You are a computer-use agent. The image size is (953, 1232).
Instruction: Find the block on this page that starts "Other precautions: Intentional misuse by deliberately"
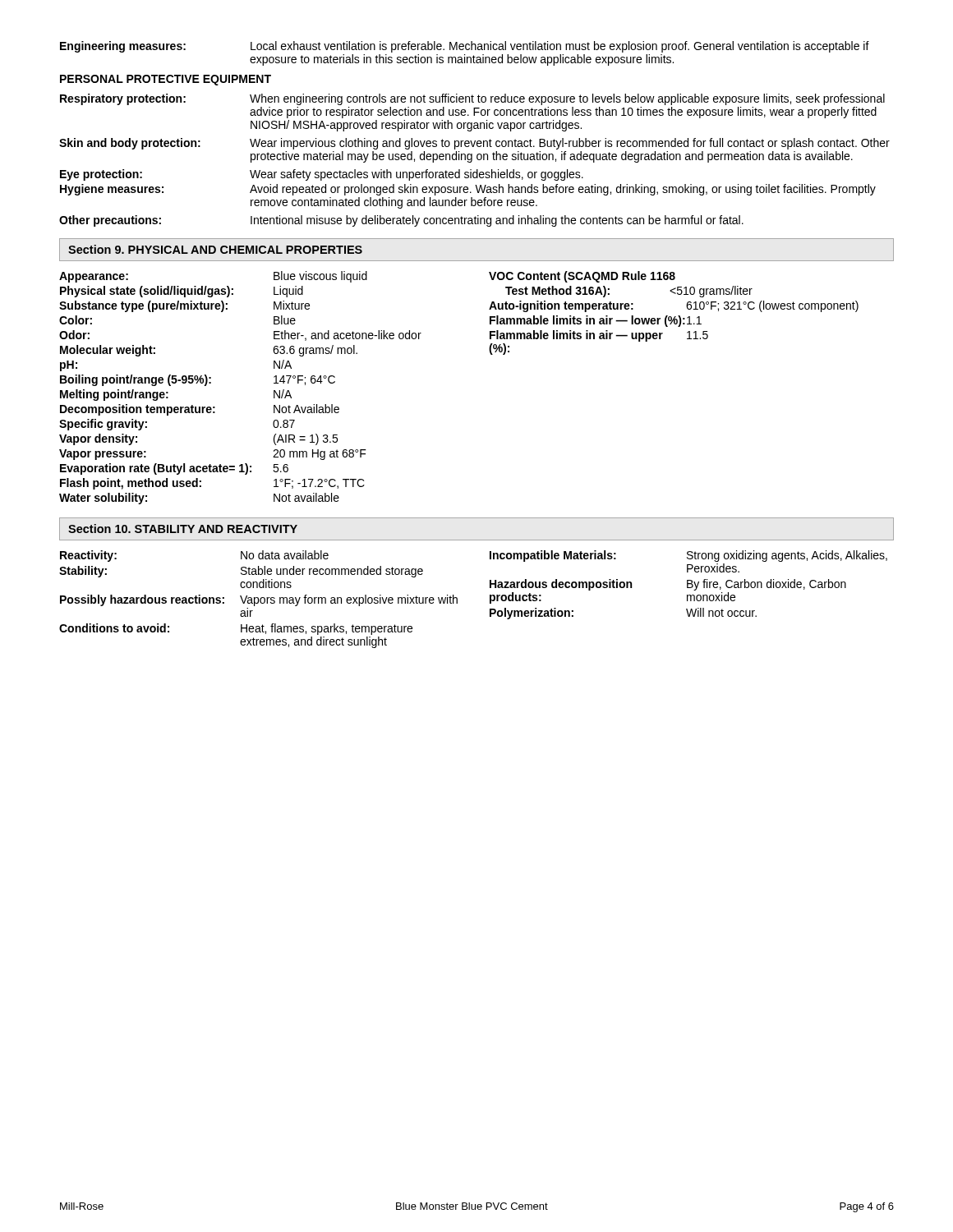click(476, 220)
